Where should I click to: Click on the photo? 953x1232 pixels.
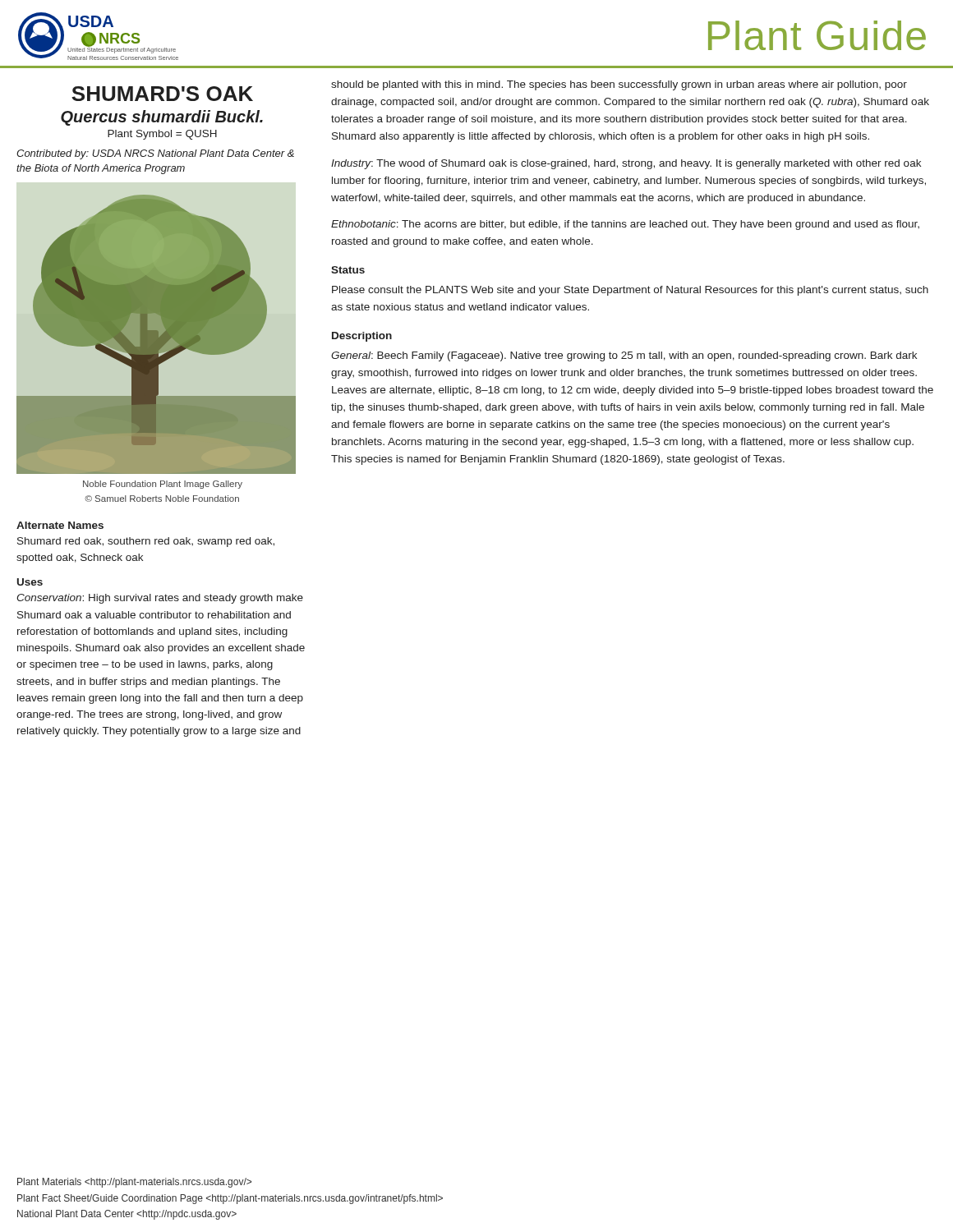156,328
